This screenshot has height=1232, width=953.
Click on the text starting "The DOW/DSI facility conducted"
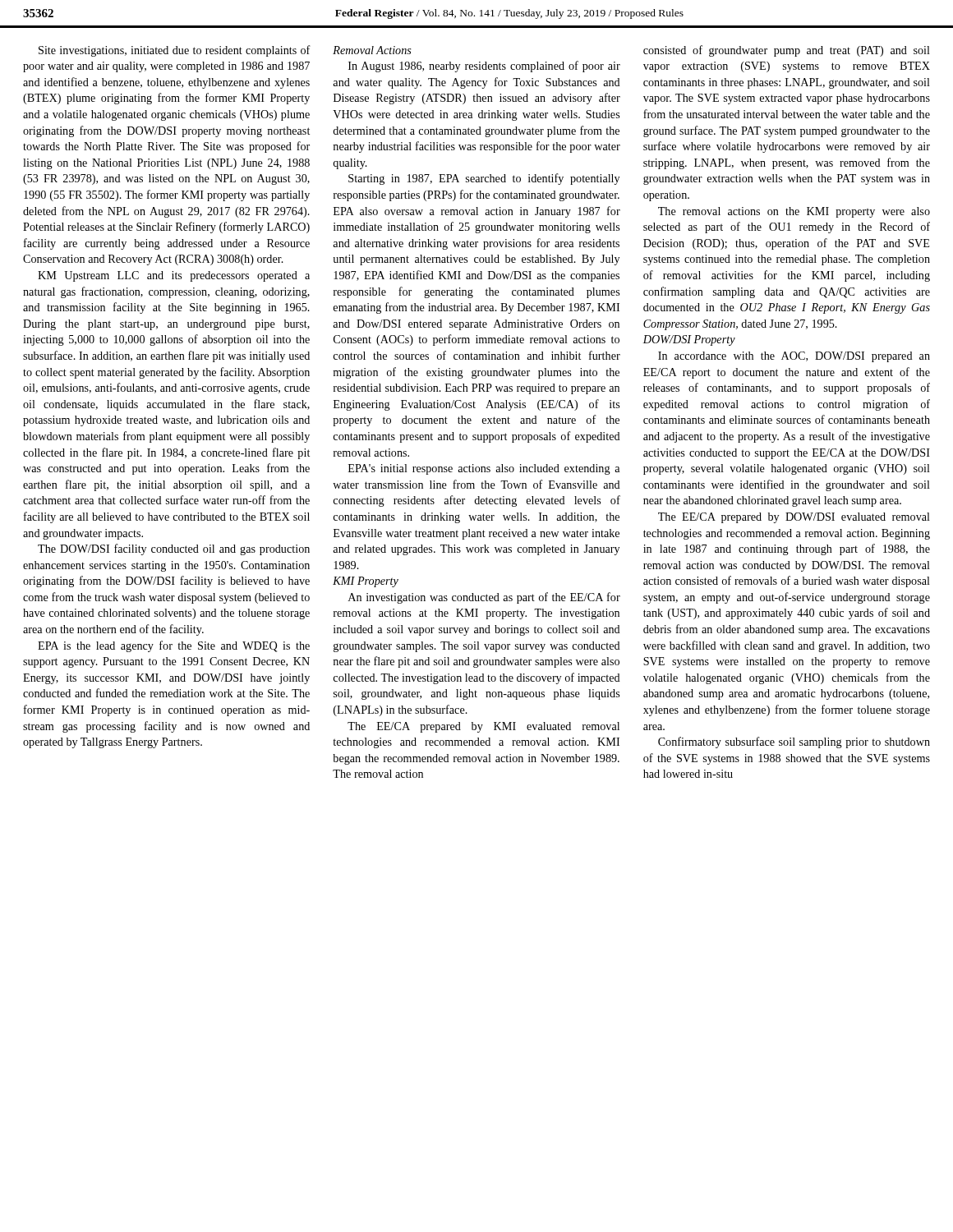(x=166, y=590)
